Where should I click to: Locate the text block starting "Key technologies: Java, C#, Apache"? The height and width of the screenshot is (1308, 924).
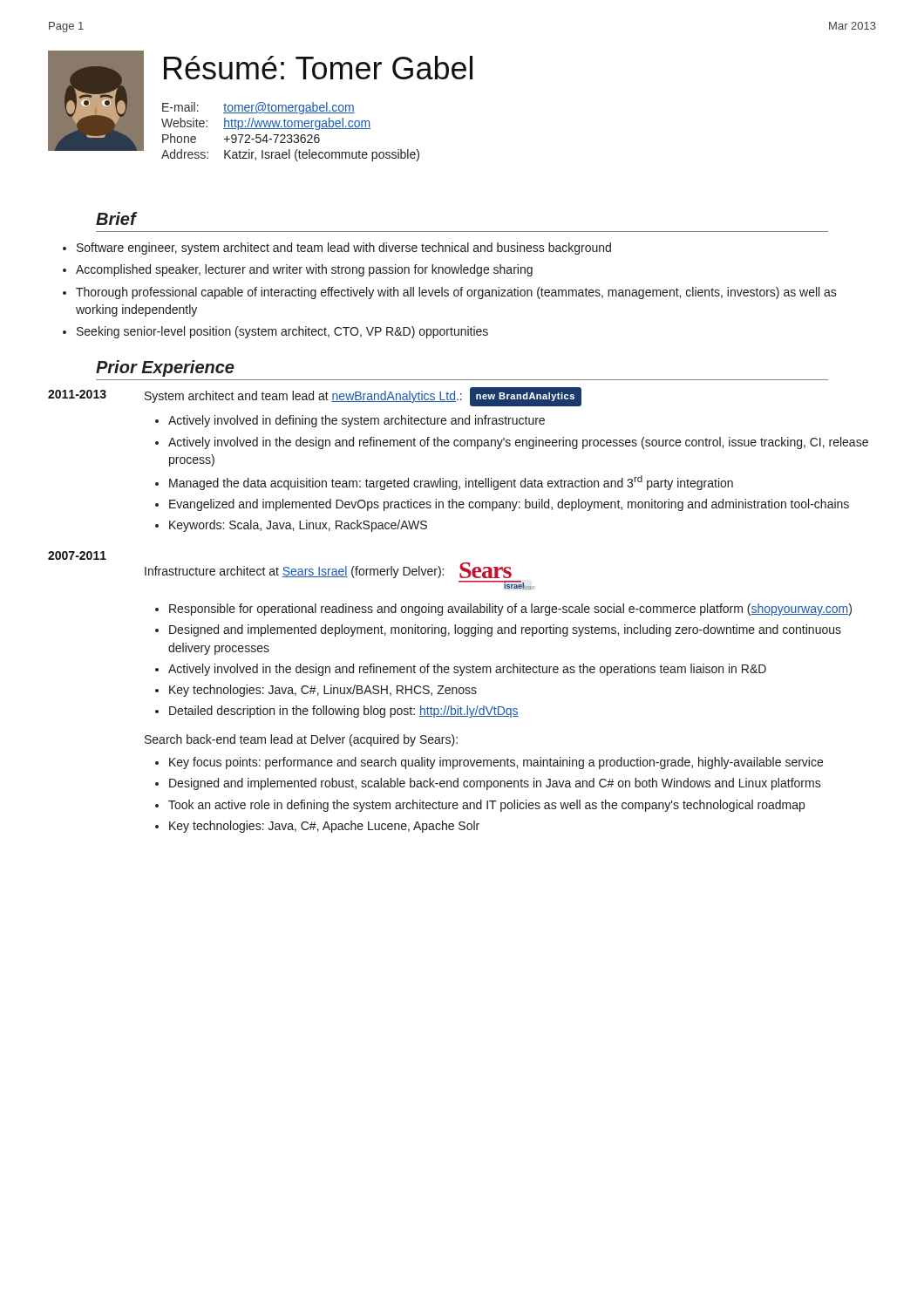click(x=324, y=826)
